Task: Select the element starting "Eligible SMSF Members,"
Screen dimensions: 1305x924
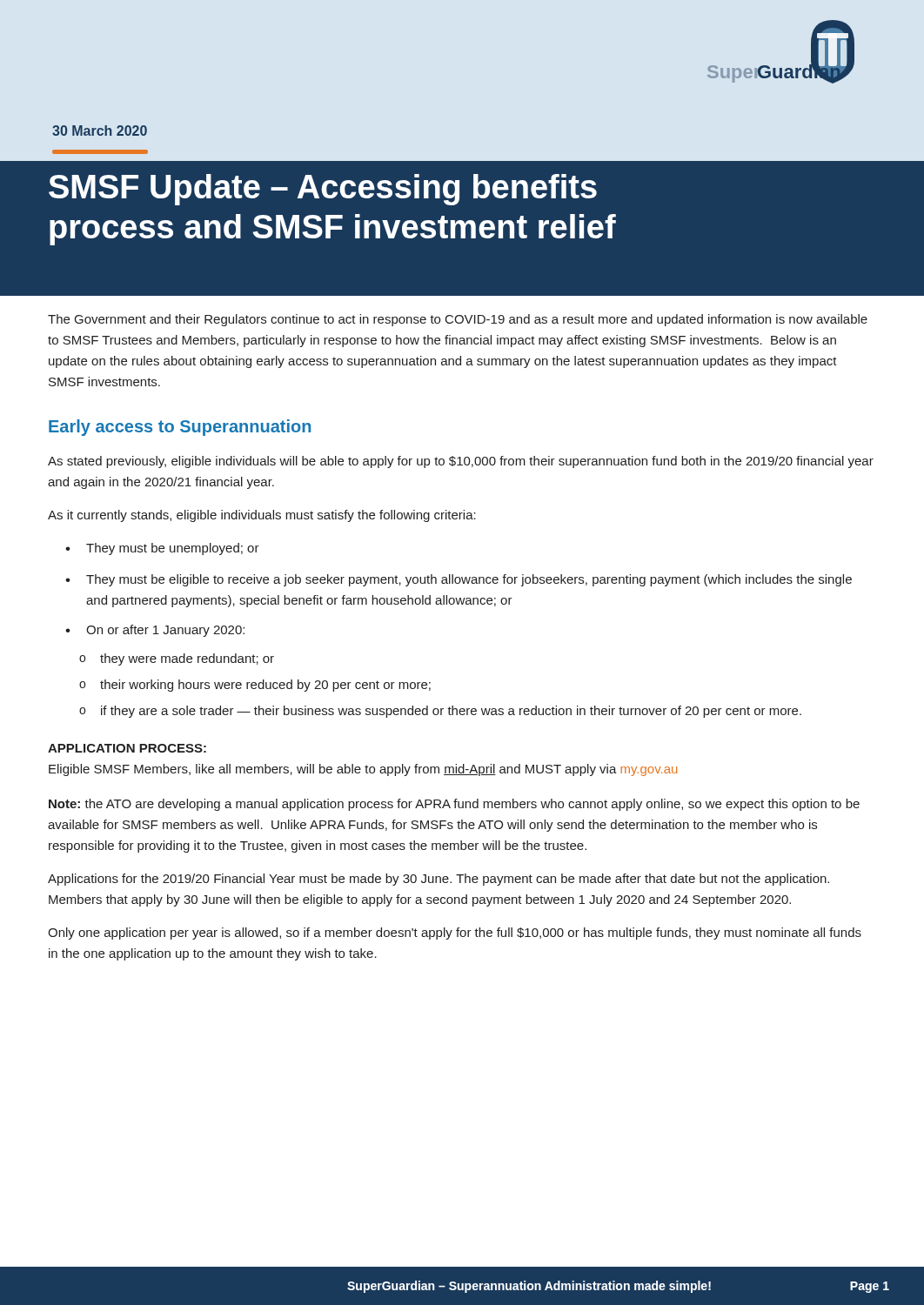Action: tap(363, 769)
